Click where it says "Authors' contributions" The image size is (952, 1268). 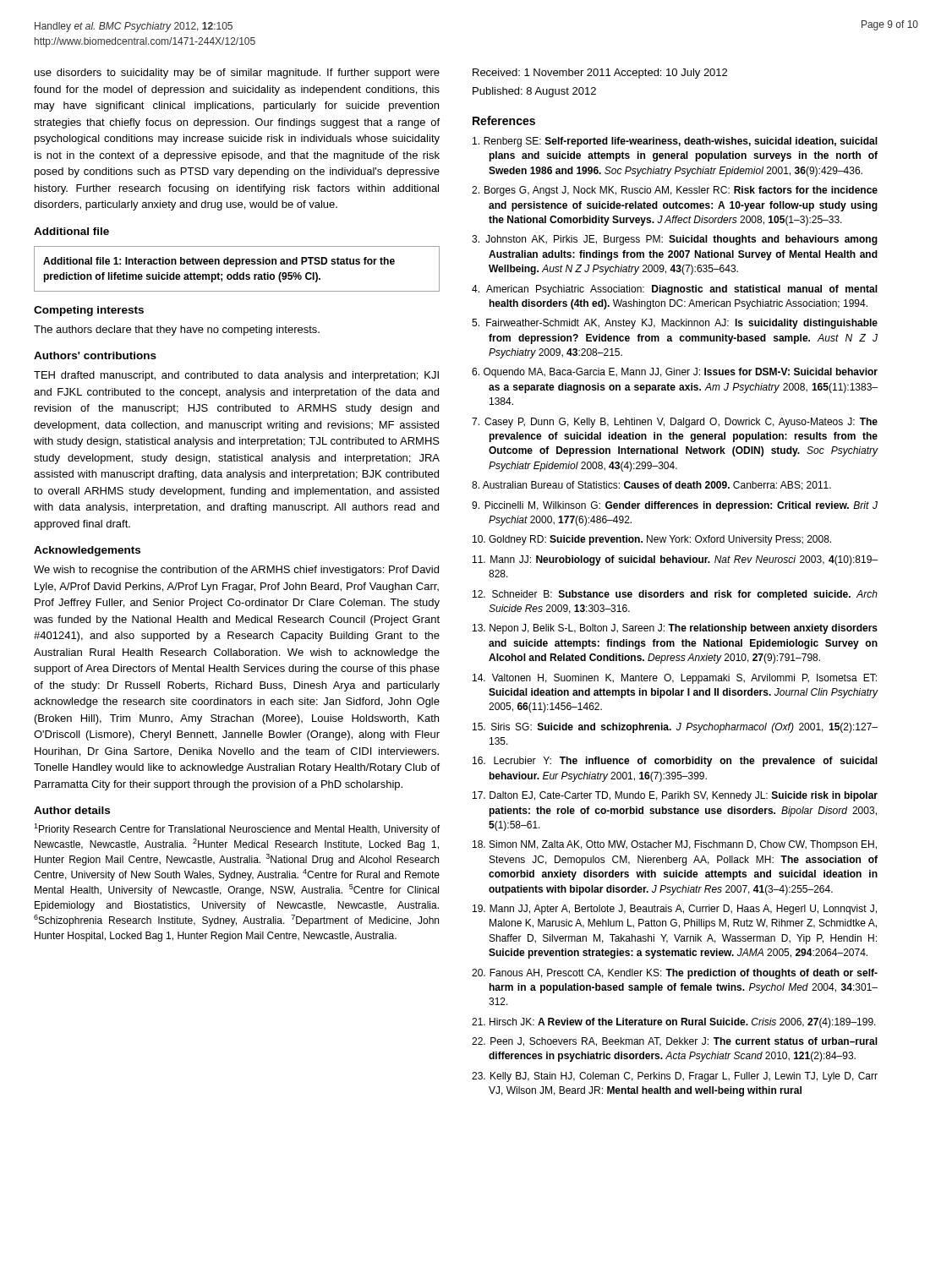pyautogui.click(x=95, y=355)
